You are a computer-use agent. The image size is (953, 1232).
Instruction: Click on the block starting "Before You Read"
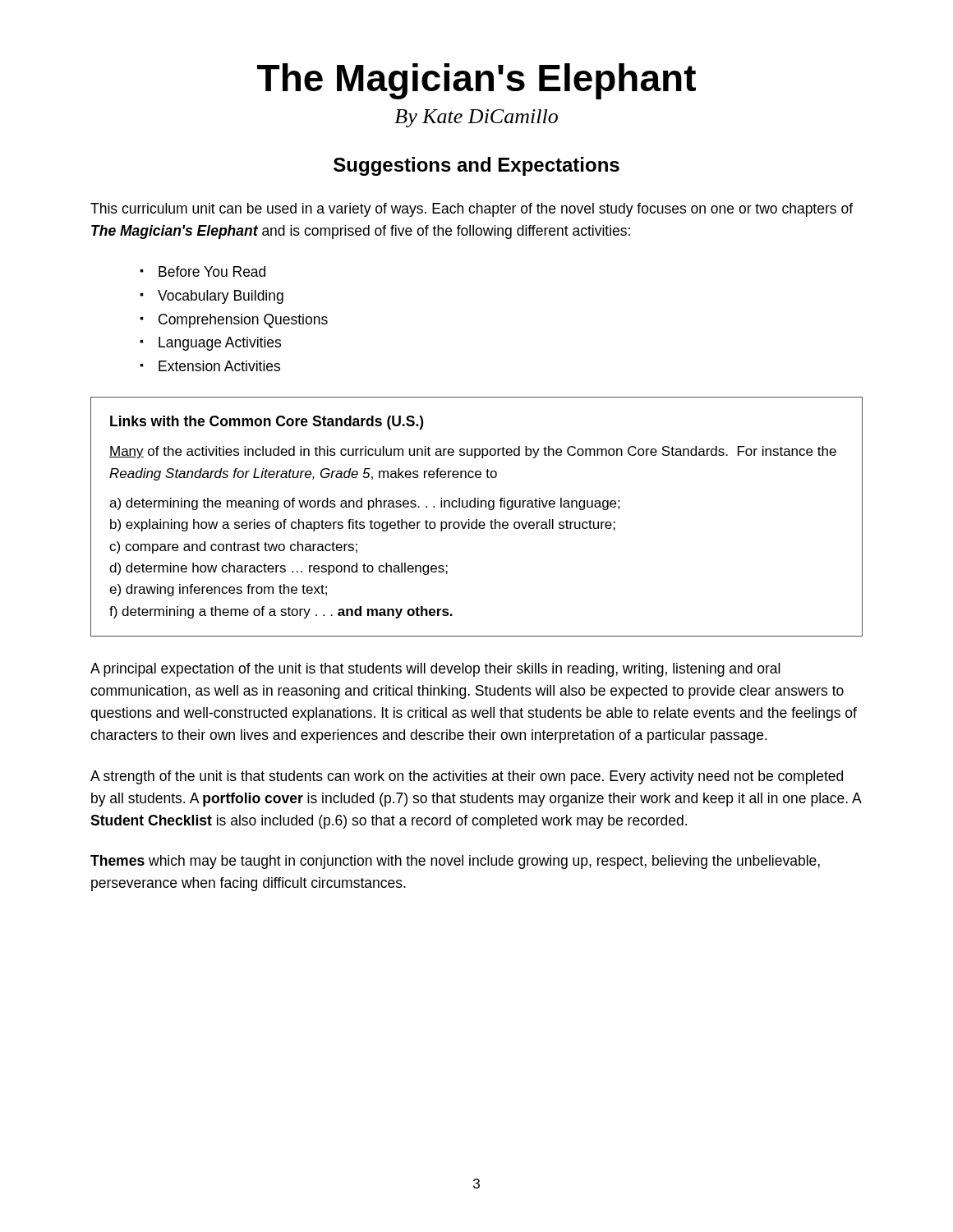212,272
